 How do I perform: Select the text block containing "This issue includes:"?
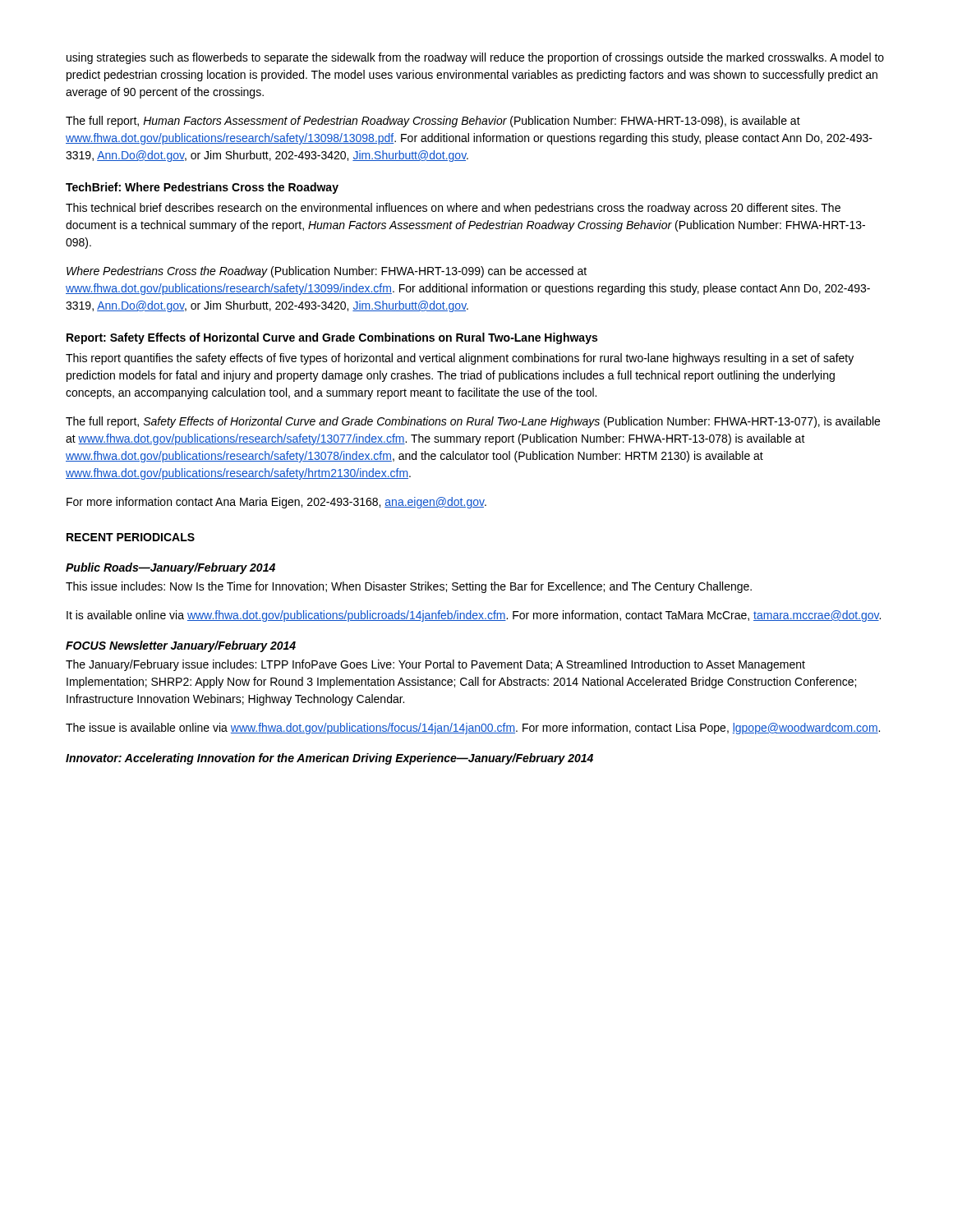pos(409,586)
